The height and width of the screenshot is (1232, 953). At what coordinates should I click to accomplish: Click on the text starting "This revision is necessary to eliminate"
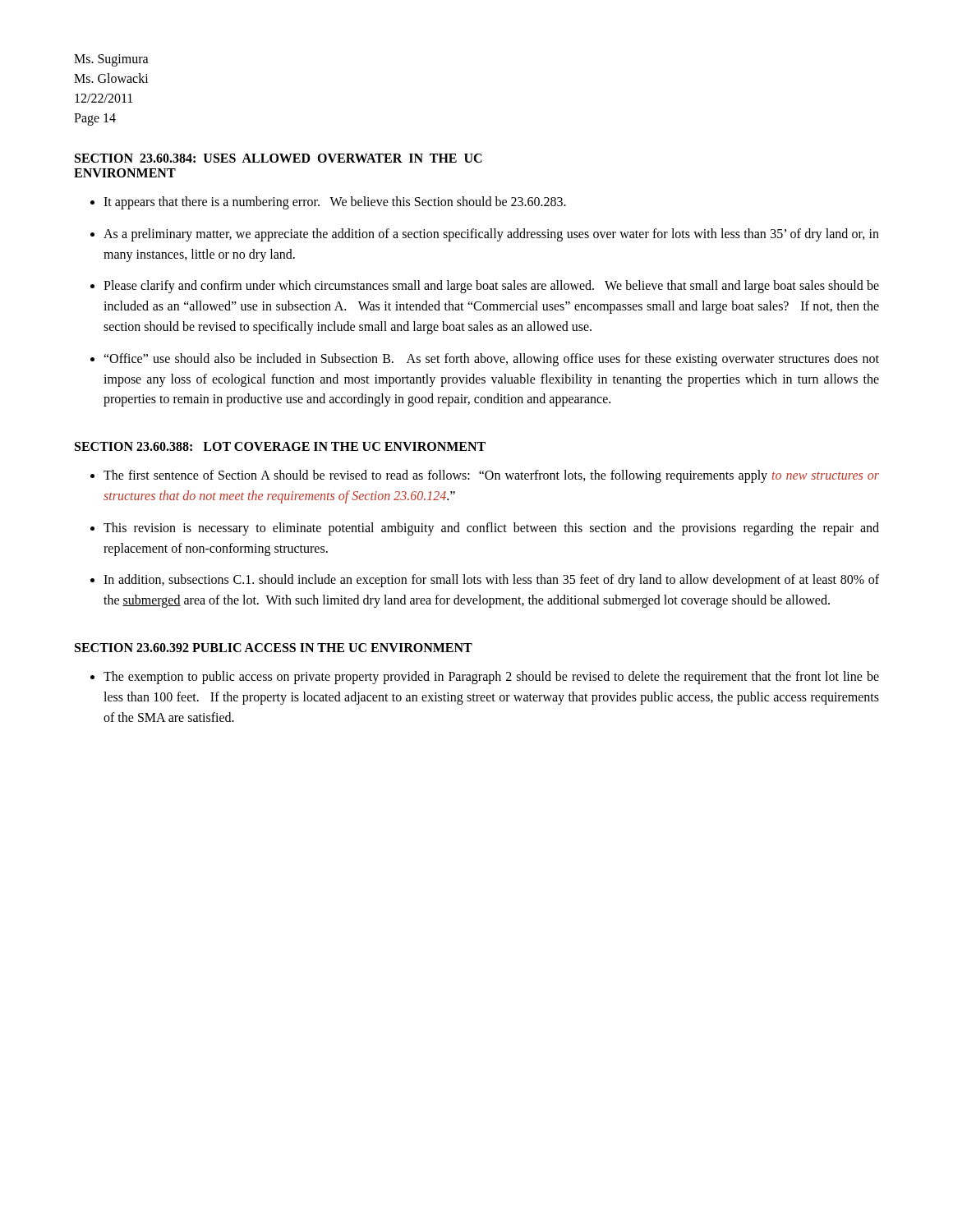(491, 538)
